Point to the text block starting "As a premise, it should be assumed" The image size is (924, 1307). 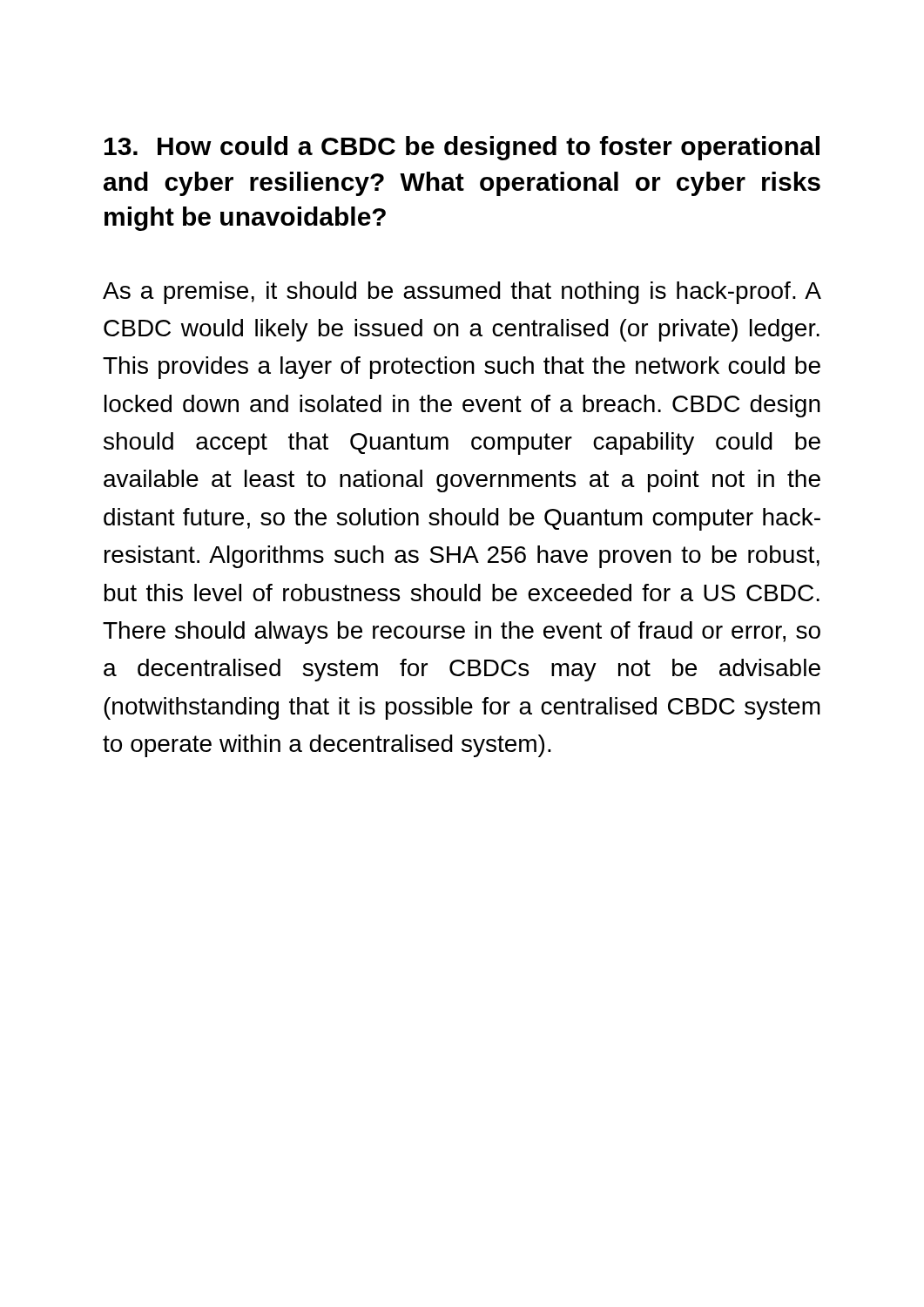pos(462,517)
